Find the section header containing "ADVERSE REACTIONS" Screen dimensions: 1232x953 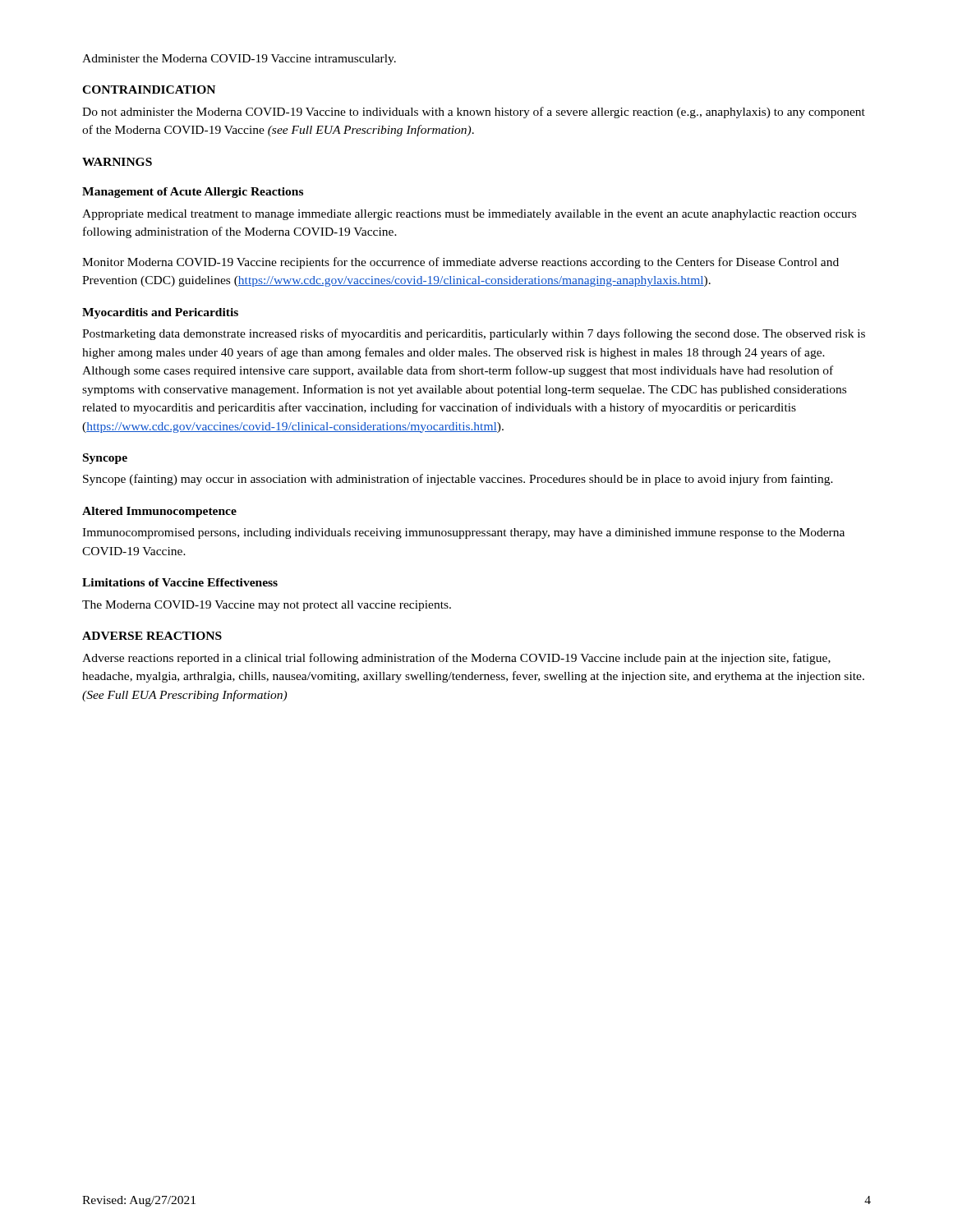pyautogui.click(x=152, y=636)
